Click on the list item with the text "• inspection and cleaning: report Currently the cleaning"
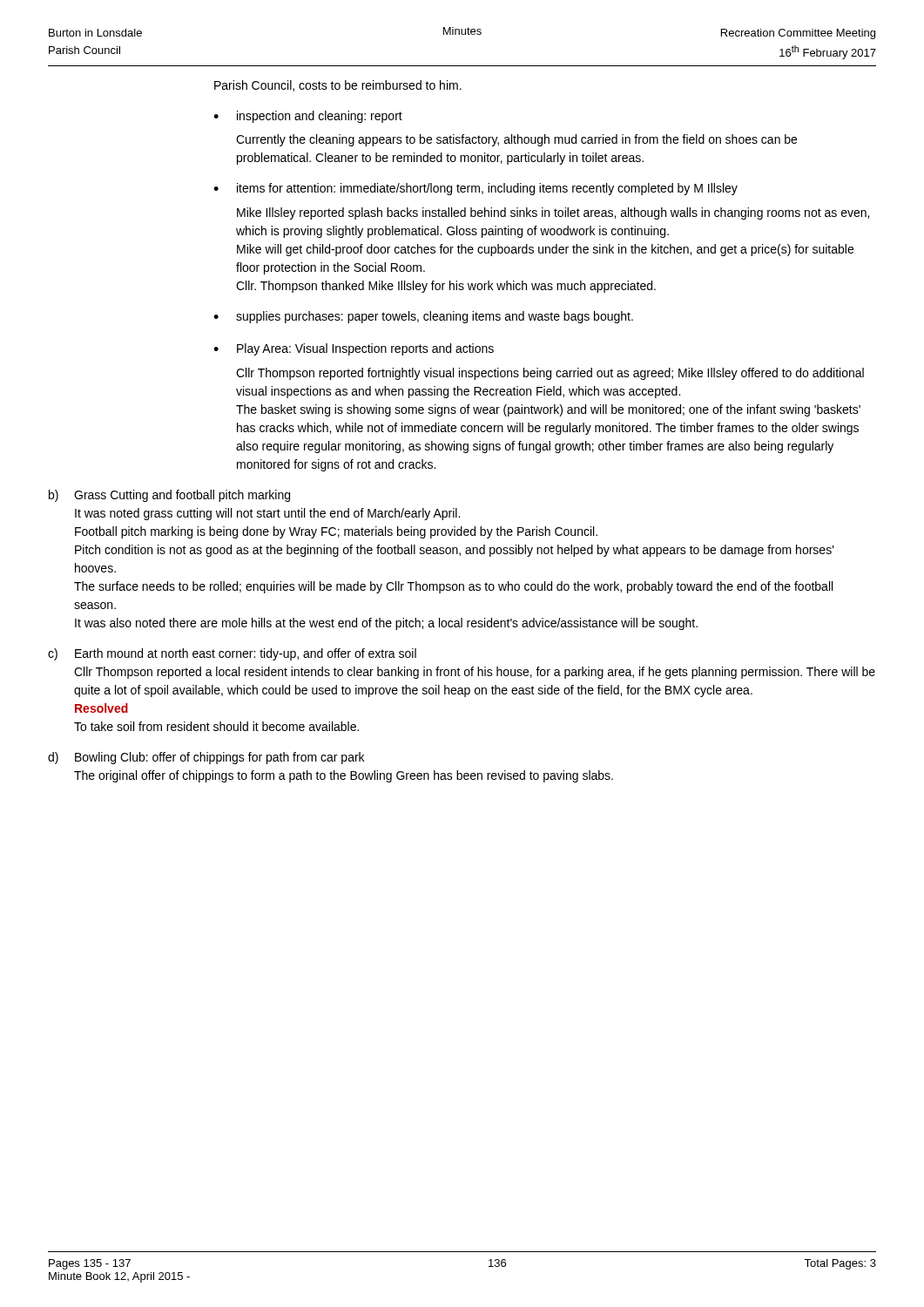924x1307 pixels. point(545,137)
